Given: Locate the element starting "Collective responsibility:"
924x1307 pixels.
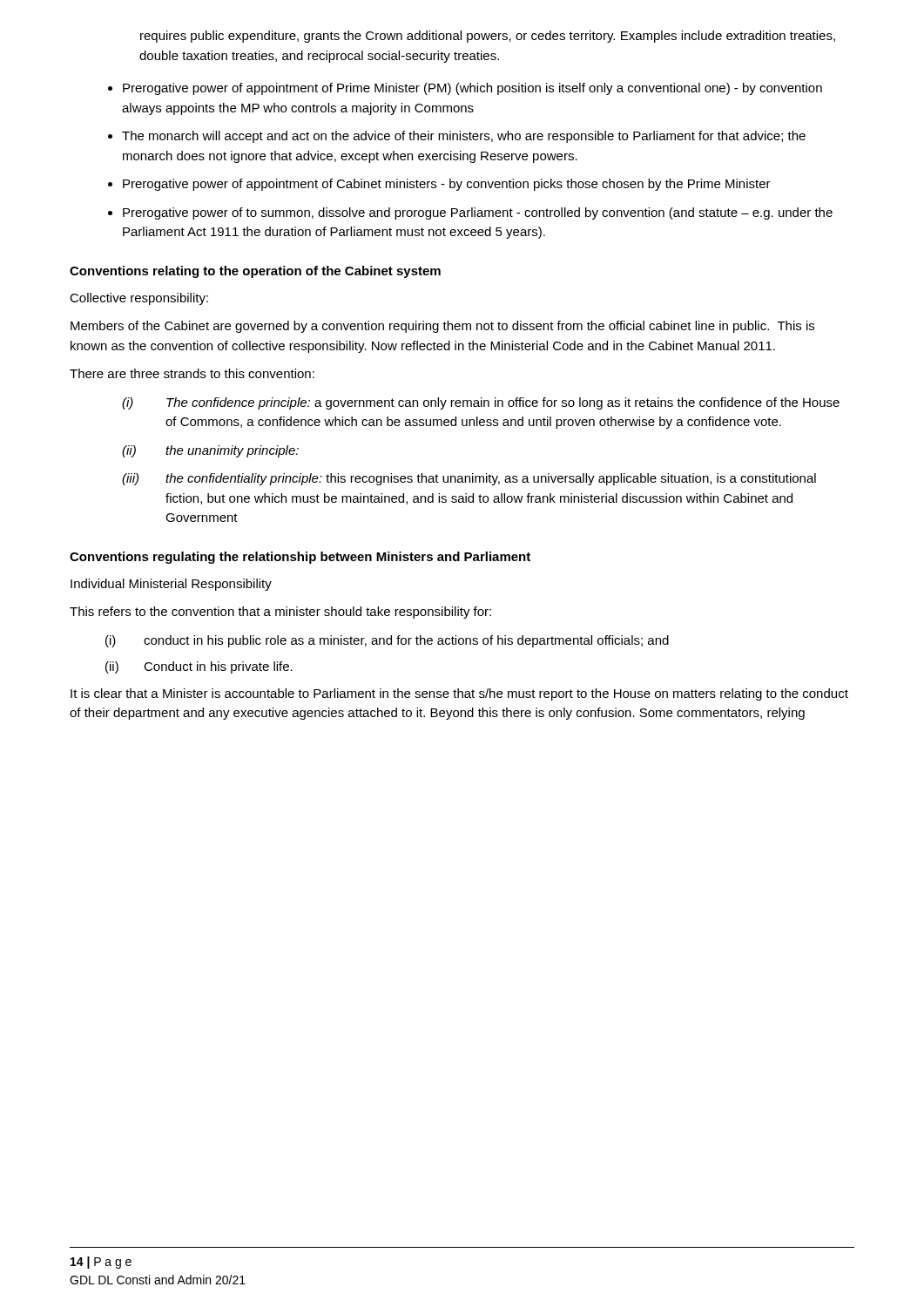Looking at the screenshot, I should click(x=139, y=297).
